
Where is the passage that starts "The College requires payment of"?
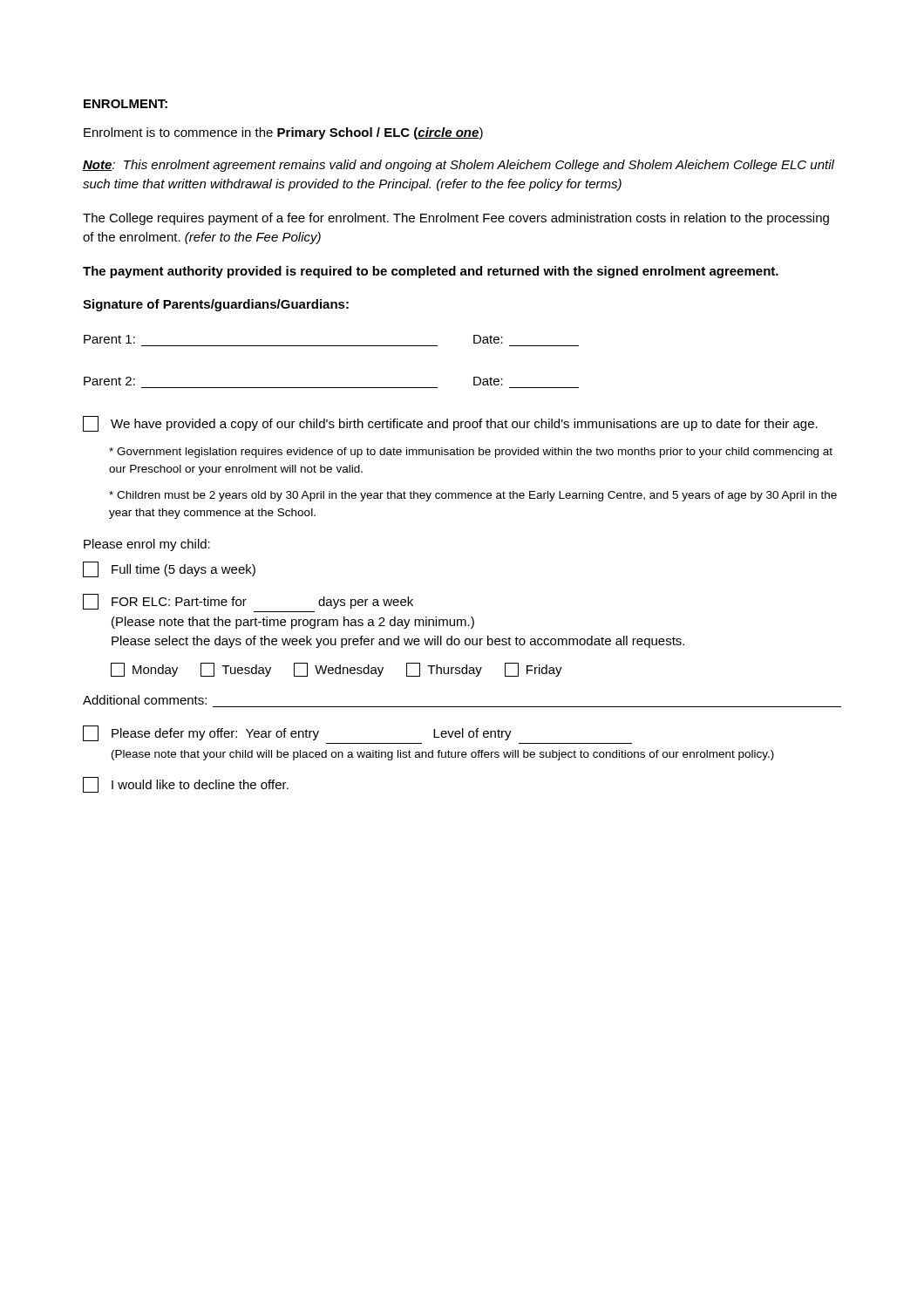(x=456, y=227)
